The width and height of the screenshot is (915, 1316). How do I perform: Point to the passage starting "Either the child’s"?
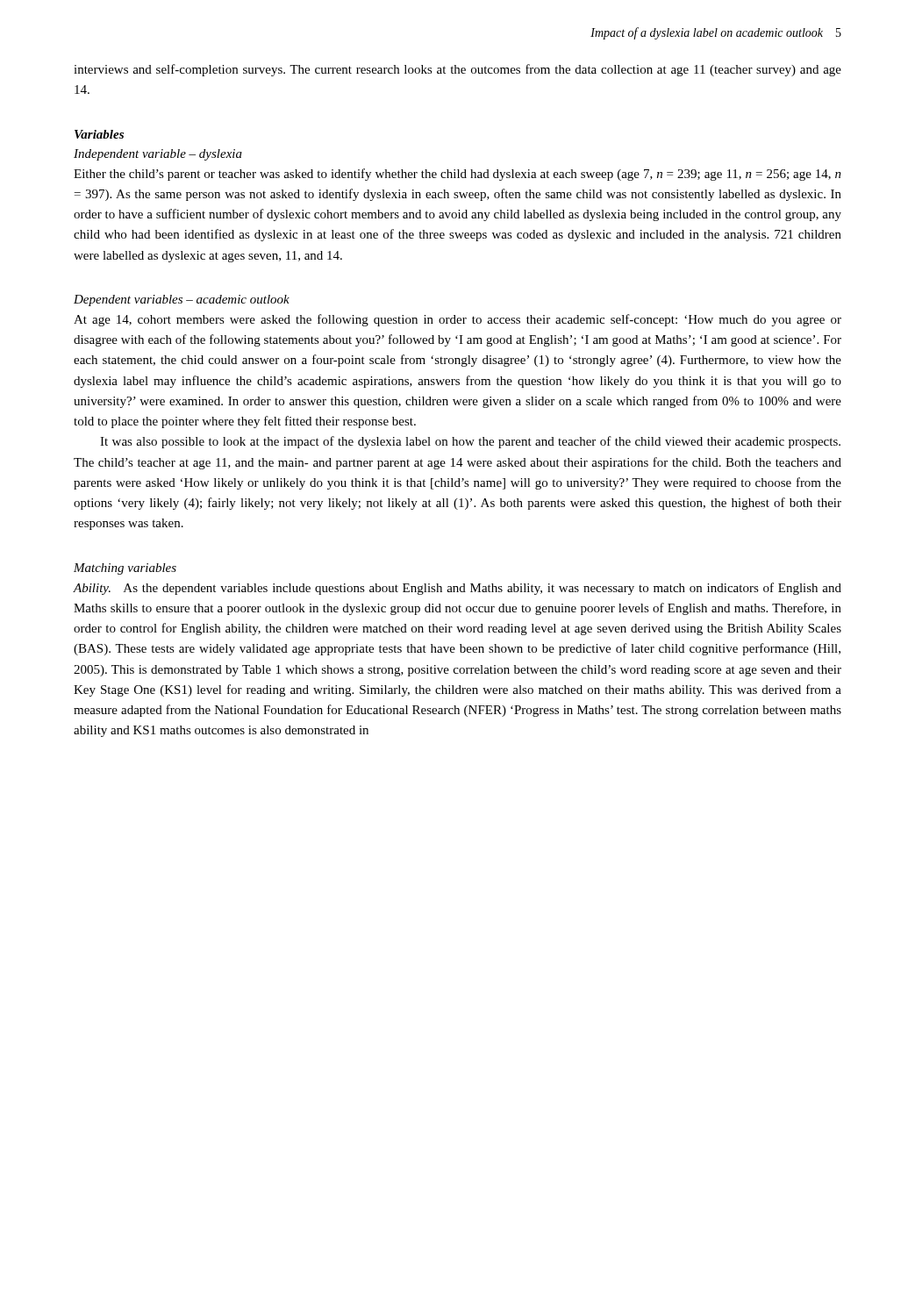[x=458, y=214]
